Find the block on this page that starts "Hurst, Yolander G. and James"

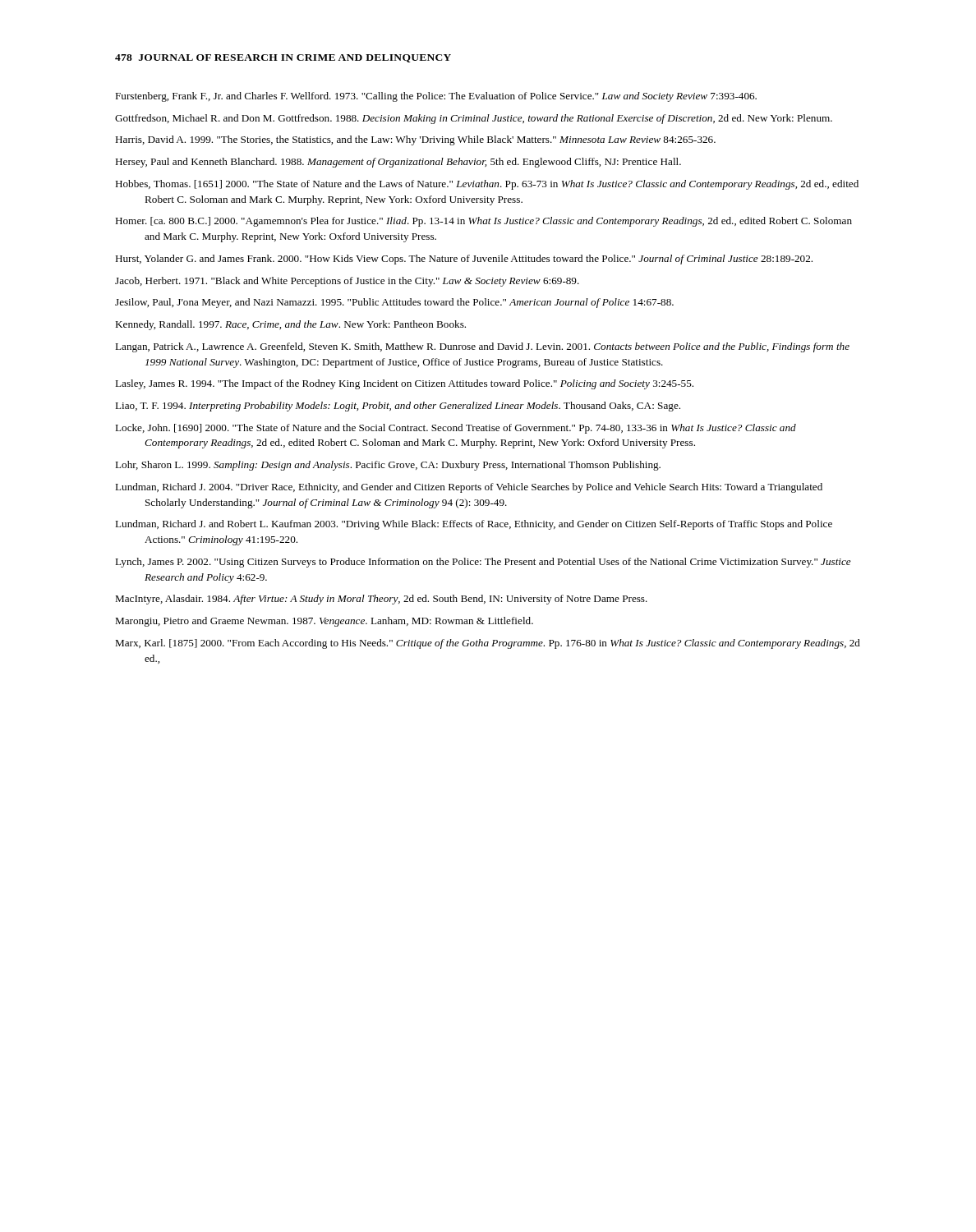tap(464, 258)
